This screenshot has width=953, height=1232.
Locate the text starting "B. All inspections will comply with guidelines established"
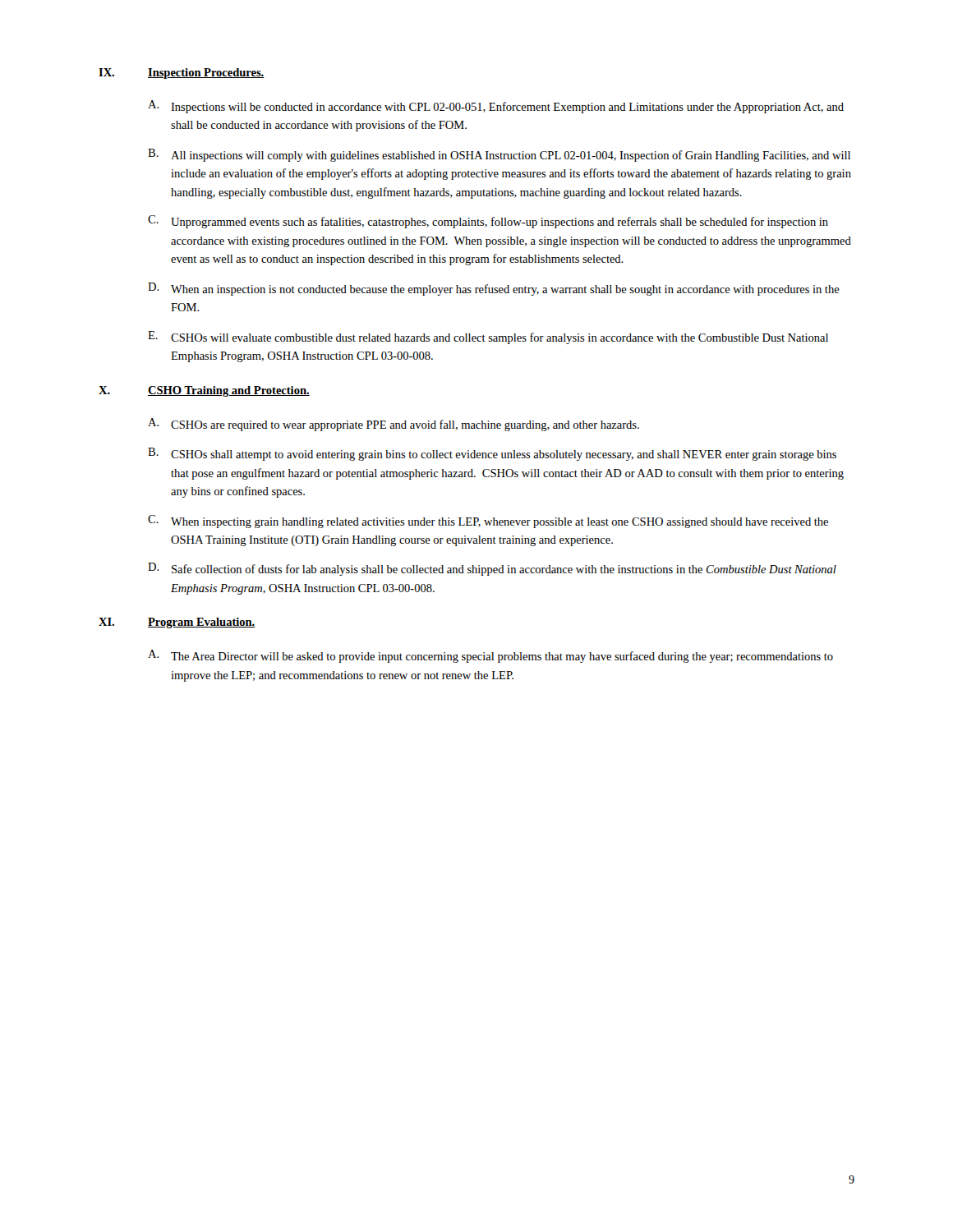501,174
